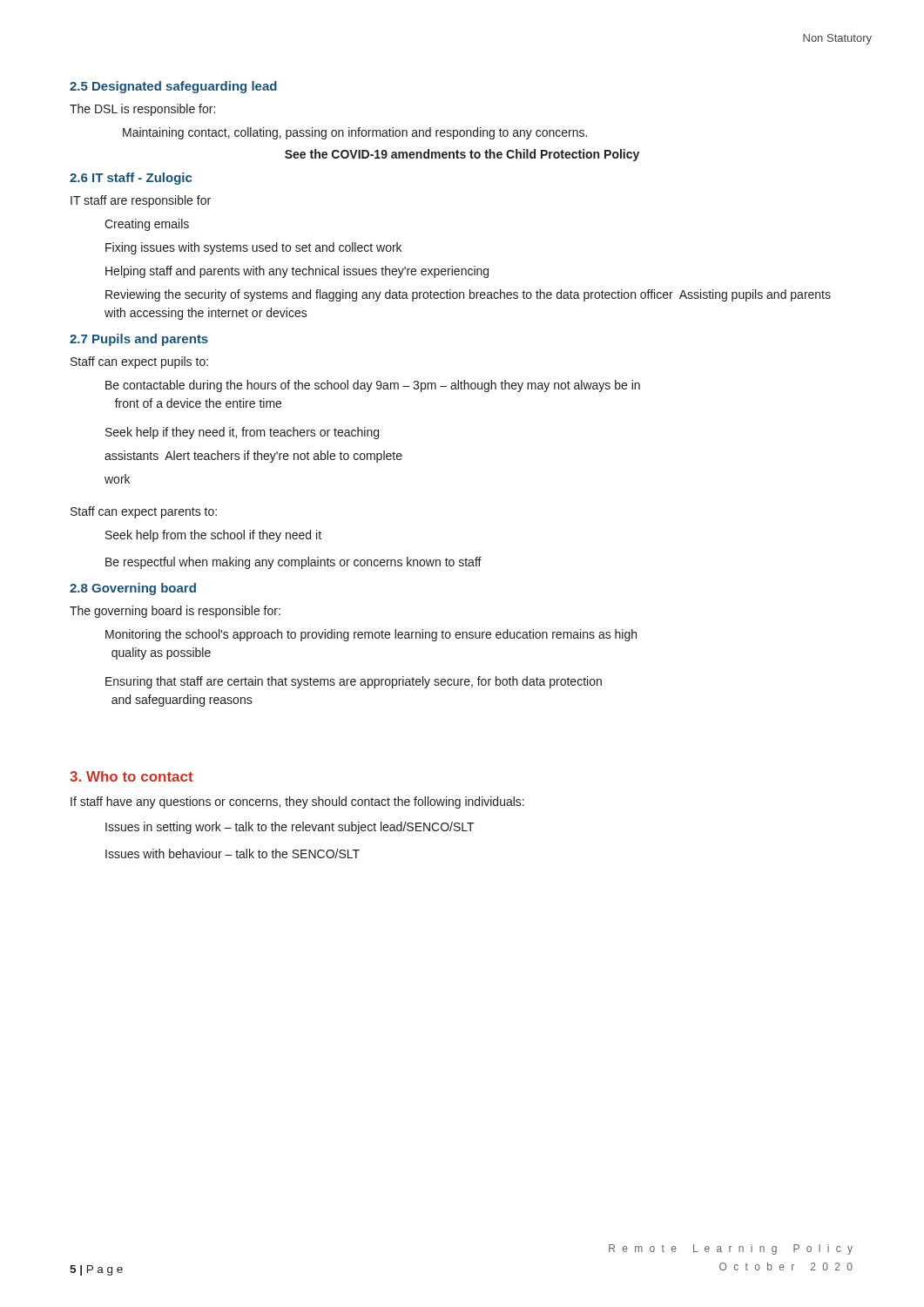Point to the passage starting "If staff have any questions or concerns, they"
This screenshot has width=924, height=1307.
(x=297, y=802)
